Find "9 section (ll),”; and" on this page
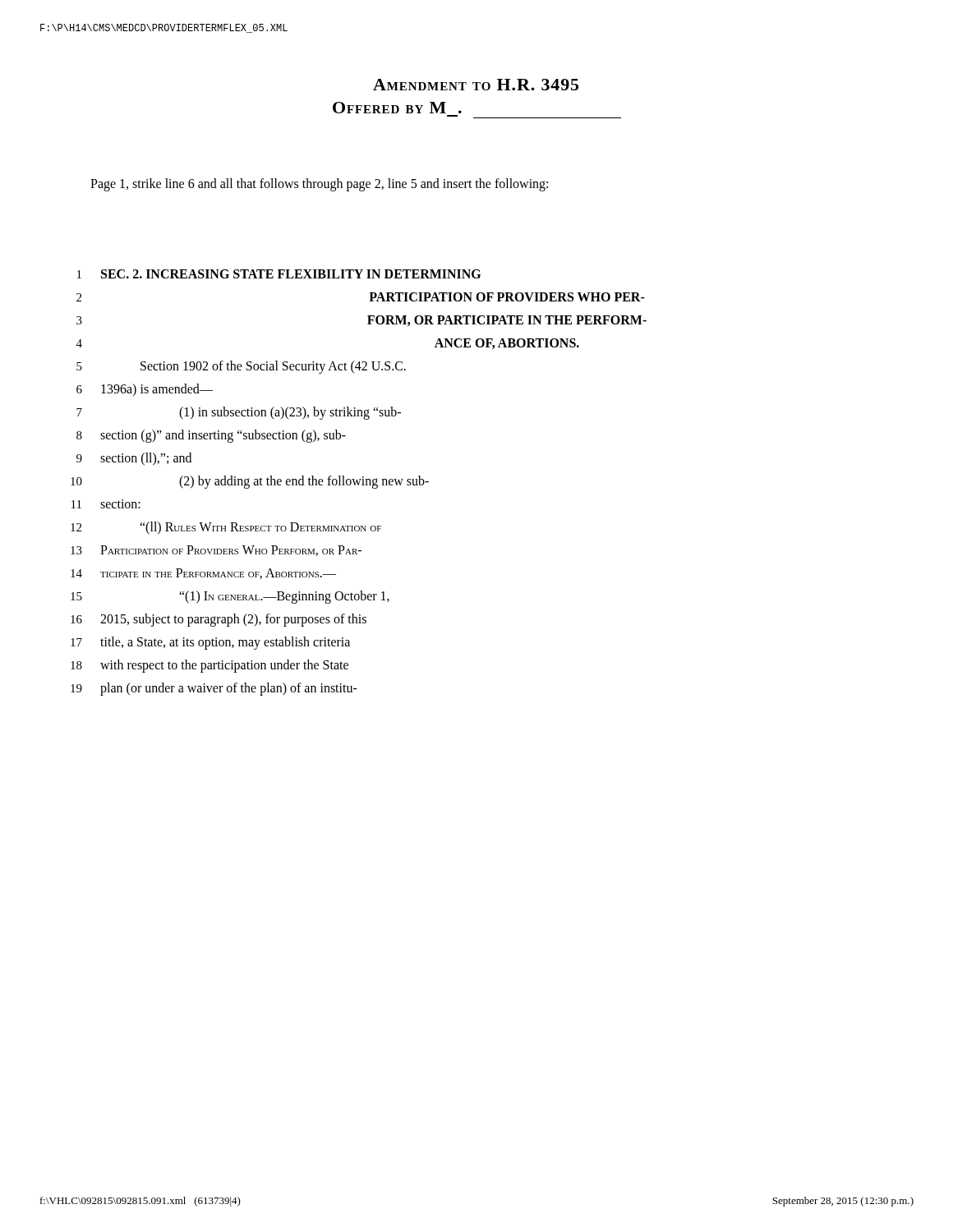The width and height of the screenshot is (953, 1232). coord(134,459)
